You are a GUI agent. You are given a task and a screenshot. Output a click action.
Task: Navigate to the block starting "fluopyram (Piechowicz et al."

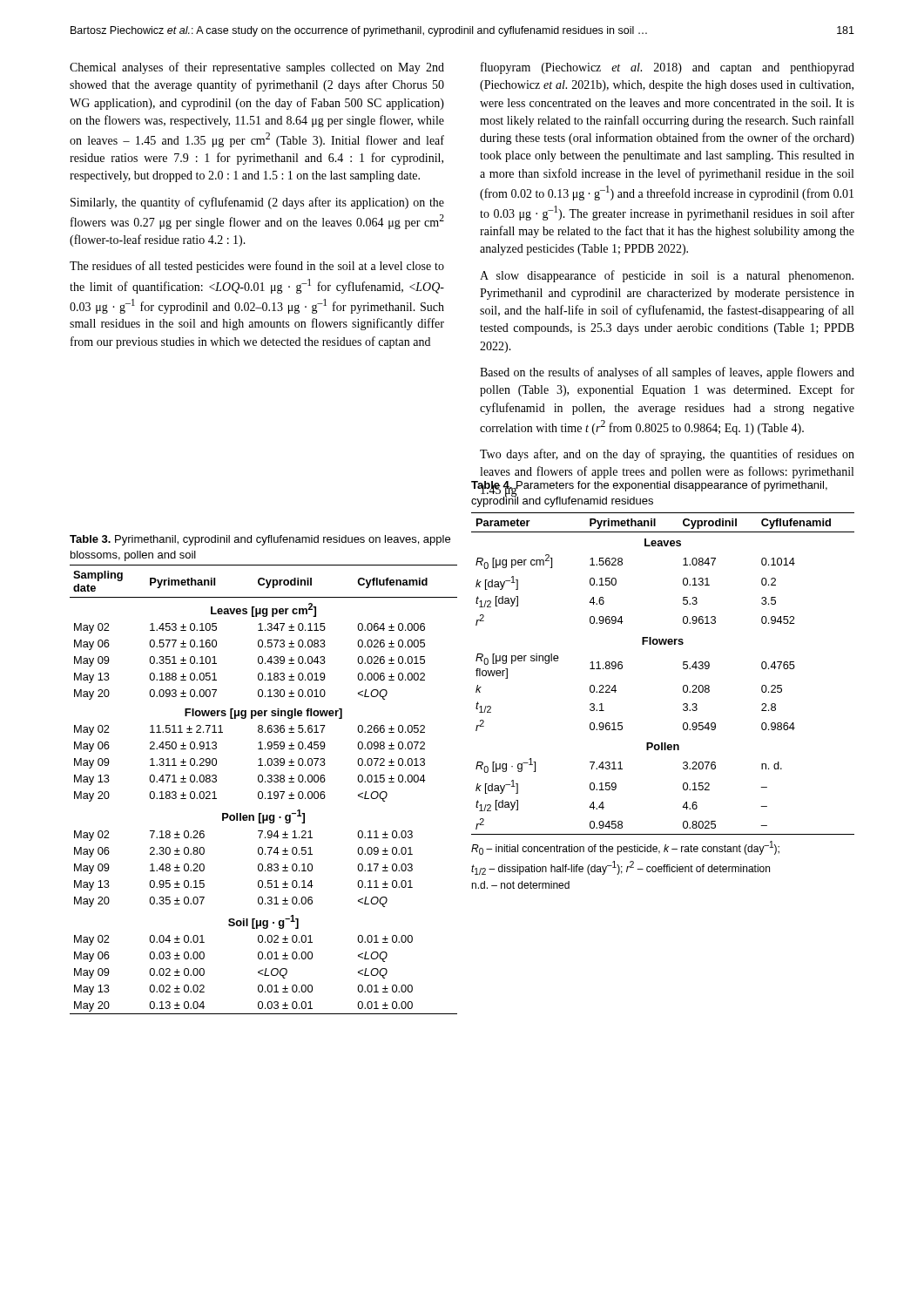(667, 279)
